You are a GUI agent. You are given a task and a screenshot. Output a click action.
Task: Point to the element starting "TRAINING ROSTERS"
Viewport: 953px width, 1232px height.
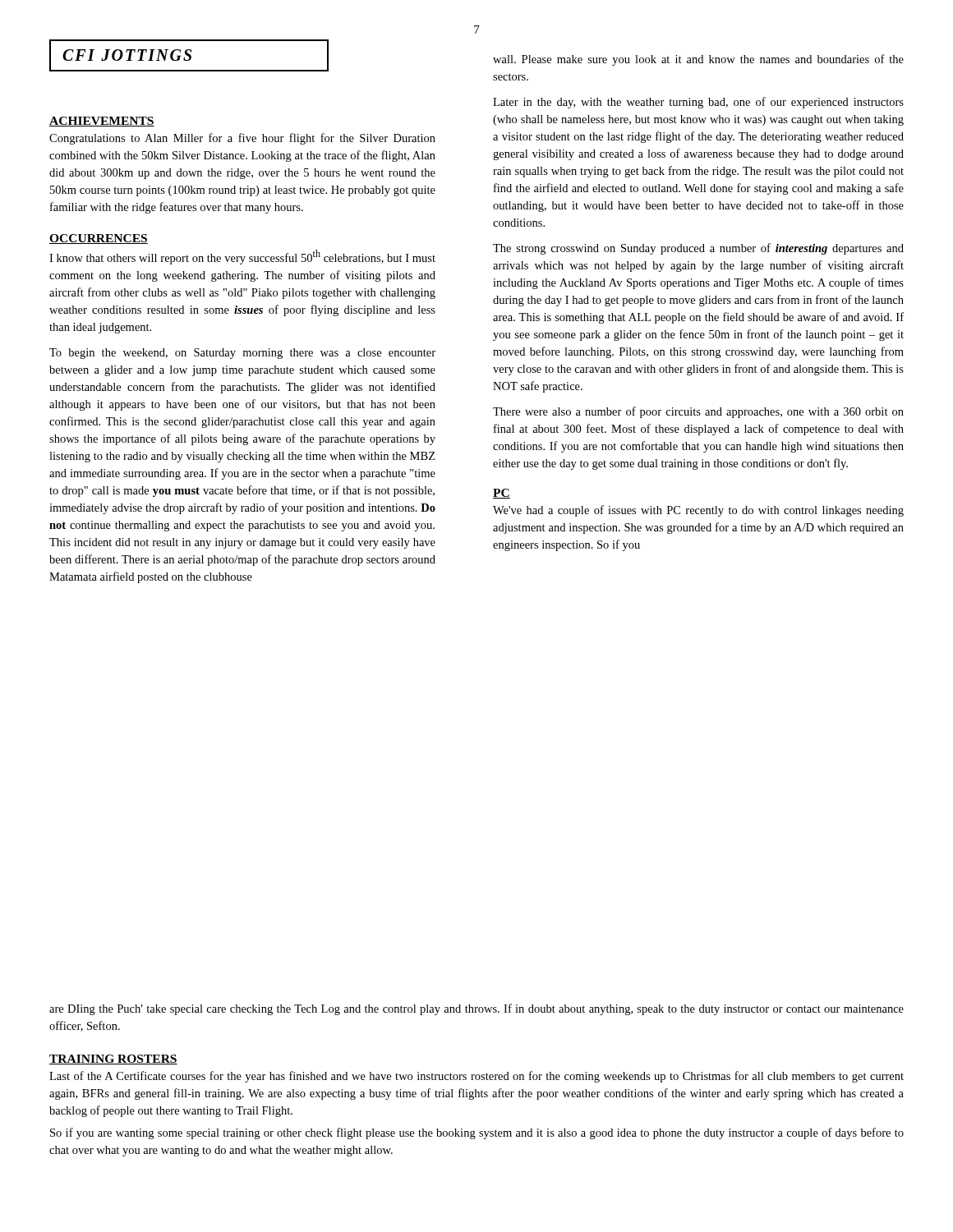pyautogui.click(x=113, y=1058)
